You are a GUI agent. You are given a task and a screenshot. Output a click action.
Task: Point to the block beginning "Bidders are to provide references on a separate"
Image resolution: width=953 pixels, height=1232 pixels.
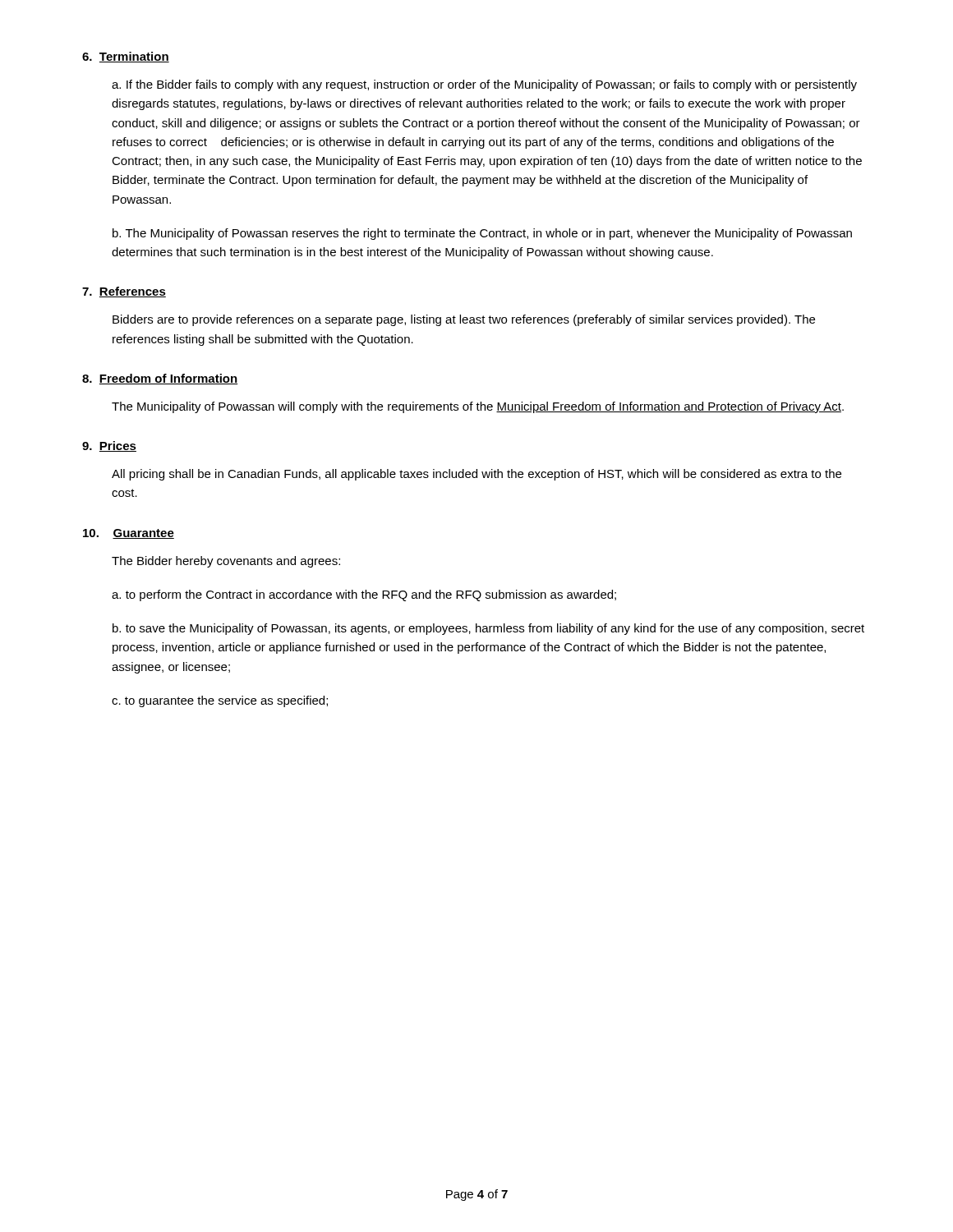464,329
